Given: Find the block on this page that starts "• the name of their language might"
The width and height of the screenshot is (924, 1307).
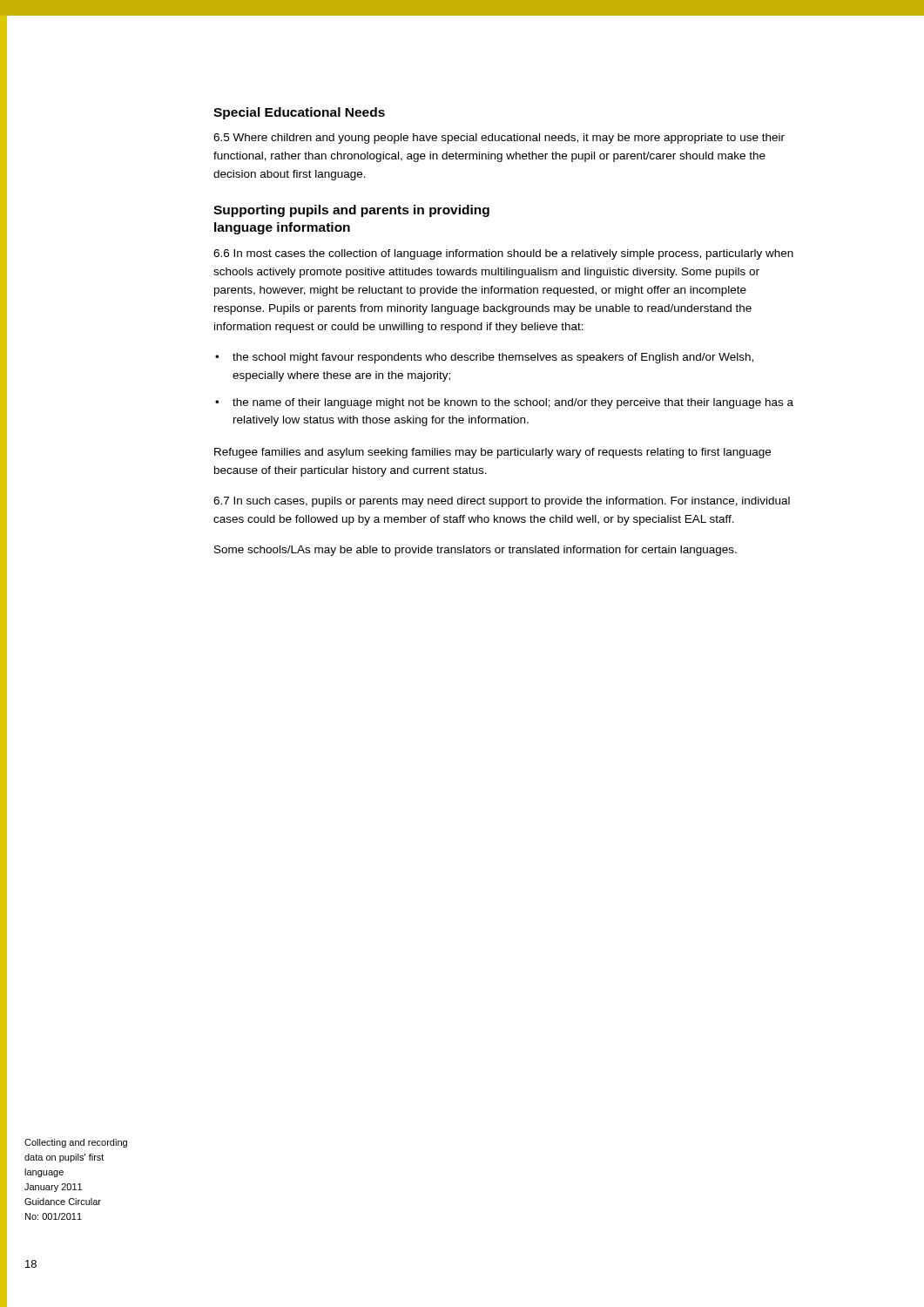Looking at the screenshot, I should [504, 410].
